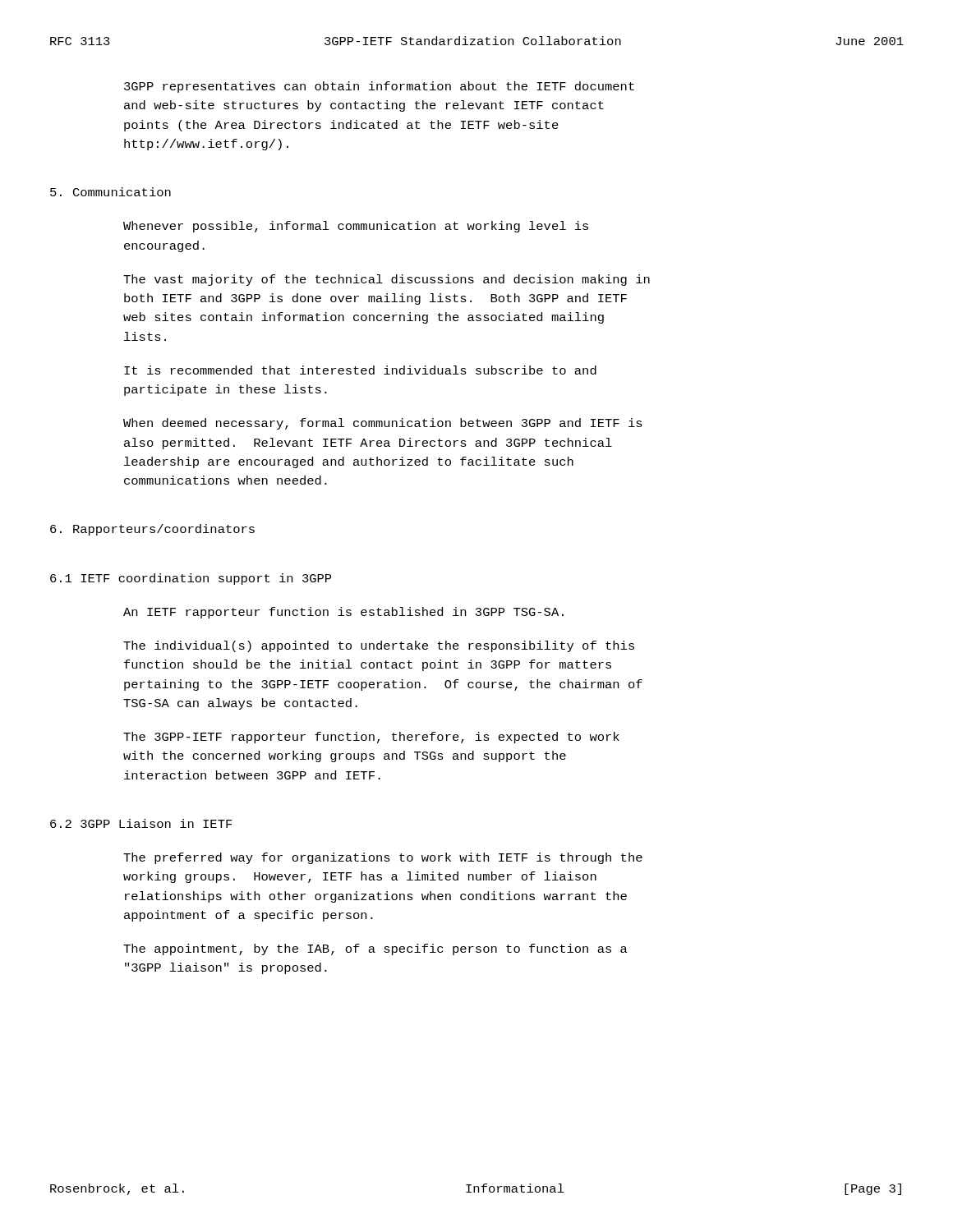Select the region starting "6.2 3GPP Liaison"
The image size is (953, 1232).
click(x=141, y=824)
